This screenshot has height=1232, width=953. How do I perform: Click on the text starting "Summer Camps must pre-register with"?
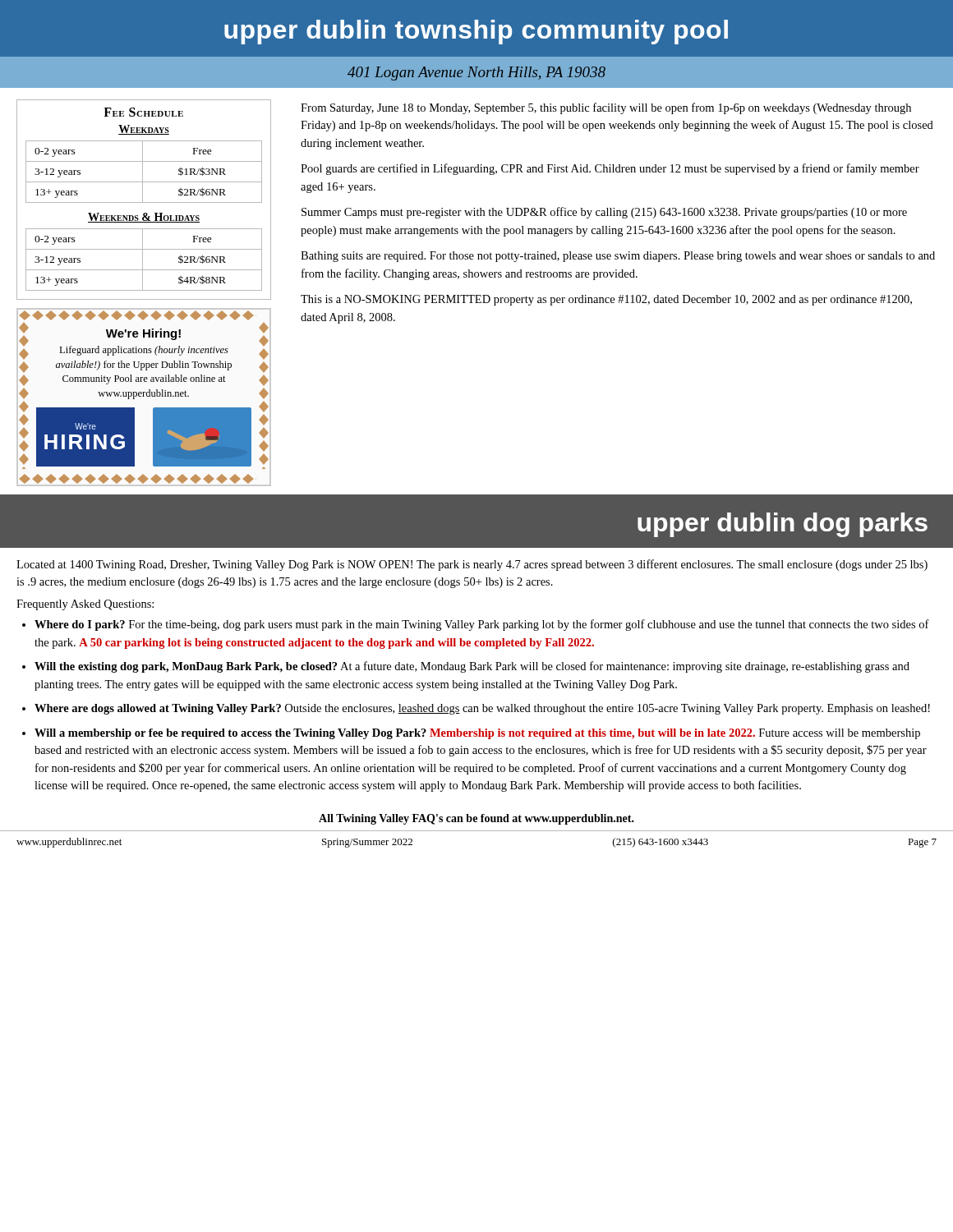pos(604,221)
